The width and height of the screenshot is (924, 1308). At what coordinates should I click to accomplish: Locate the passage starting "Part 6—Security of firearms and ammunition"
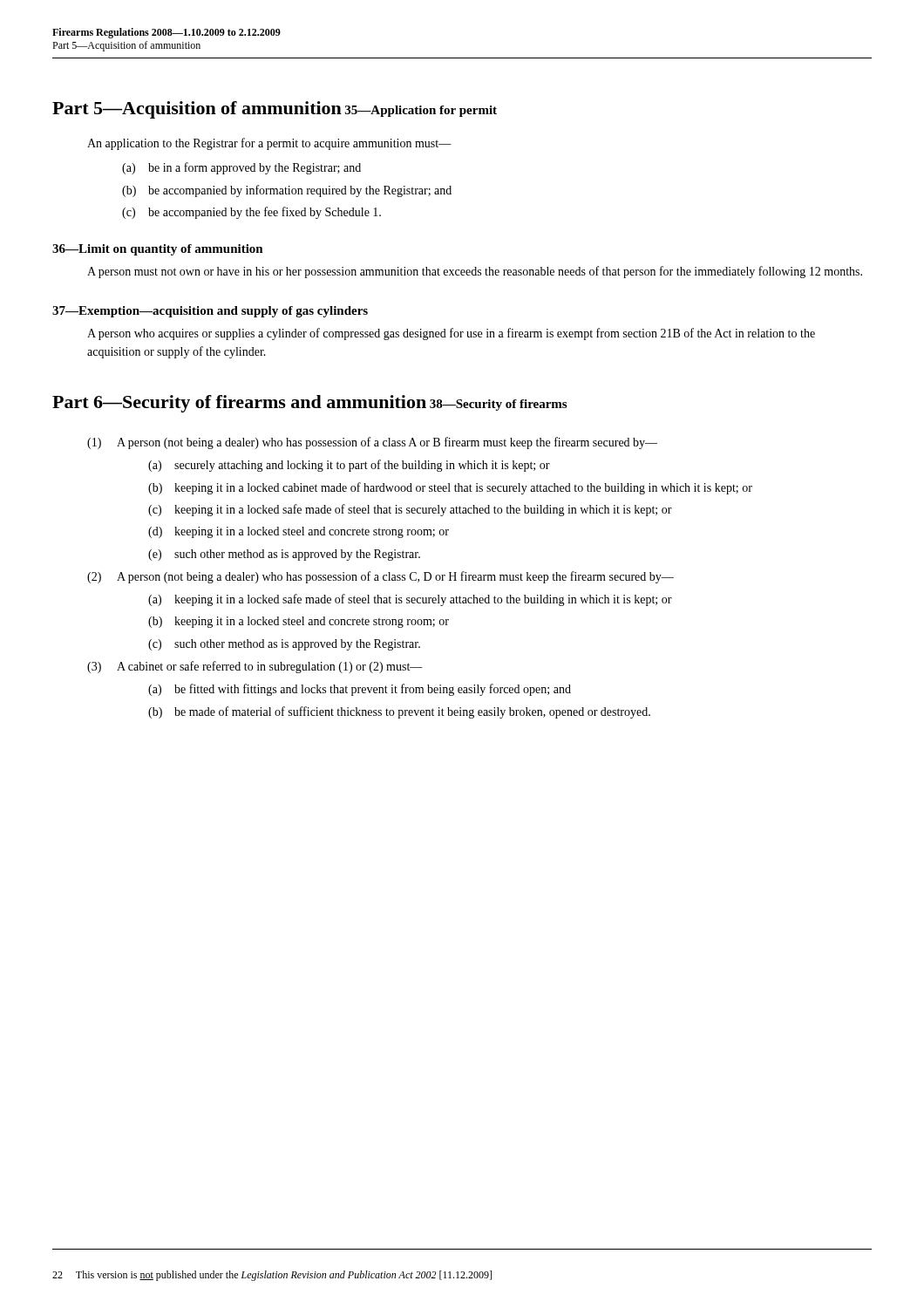239,402
